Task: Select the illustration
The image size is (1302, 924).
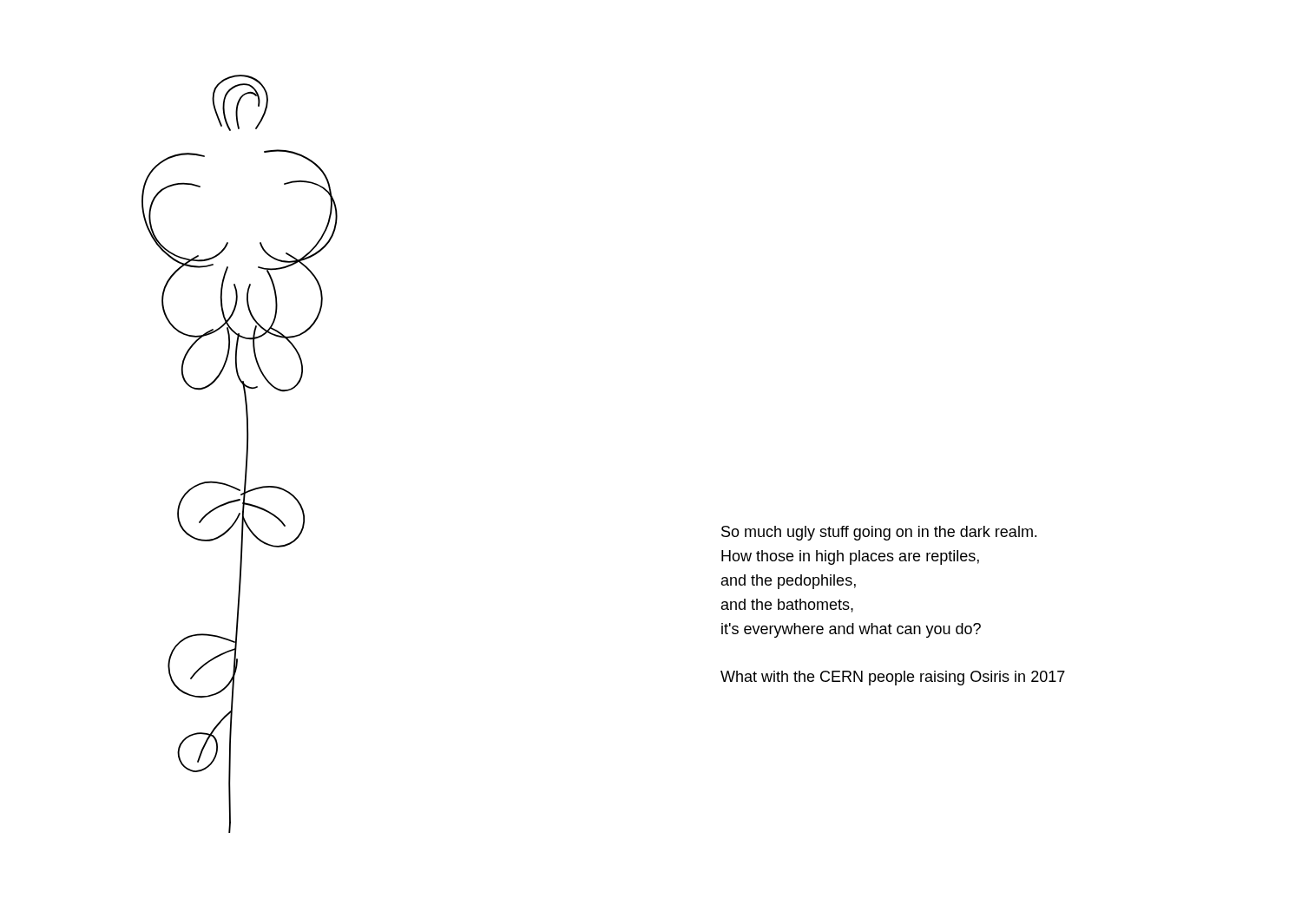Action: point(252,442)
